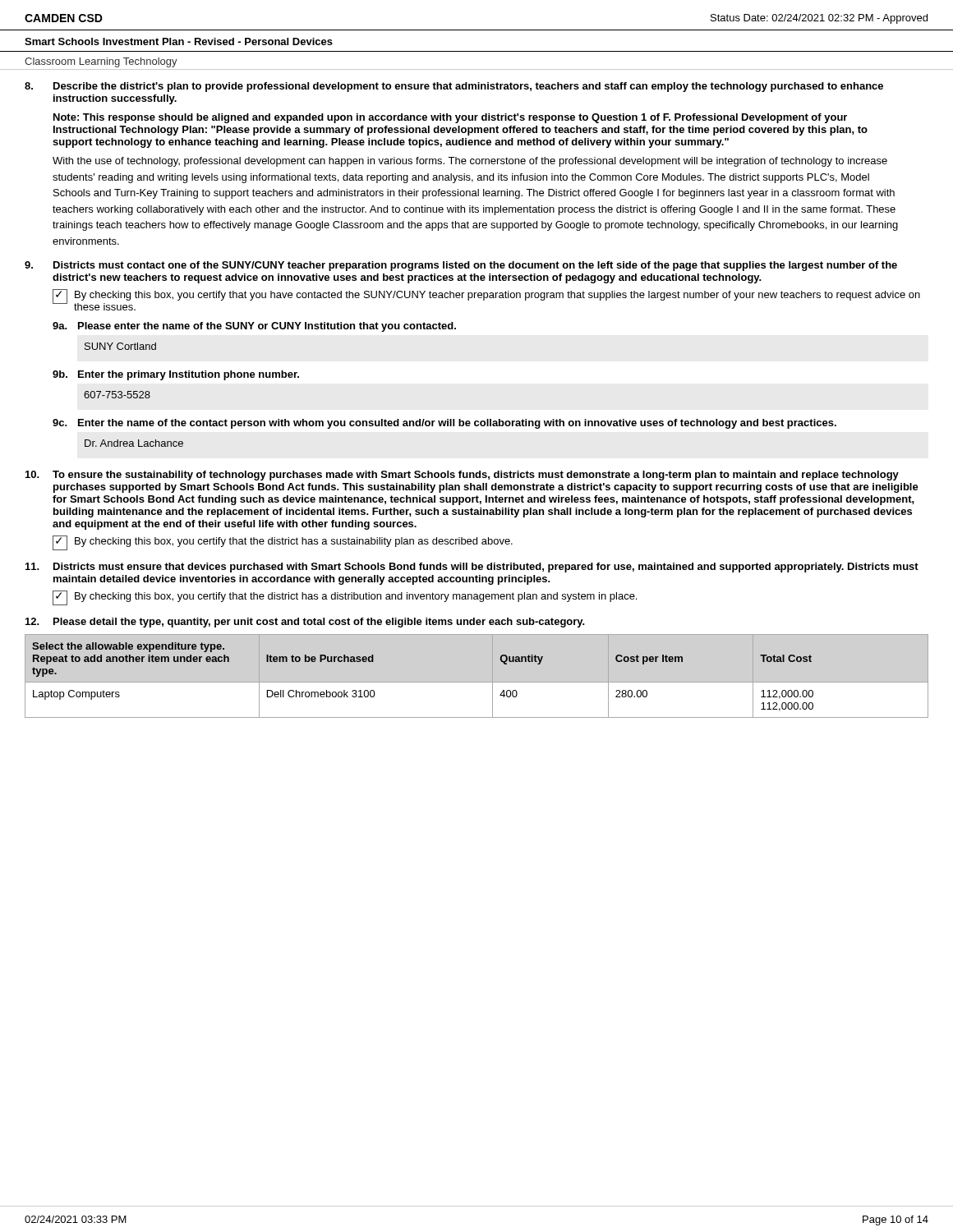Click on the section header that says "9a. Please enter the name of the SUNY"
This screenshot has height=1232, width=953.
pos(254,327)
